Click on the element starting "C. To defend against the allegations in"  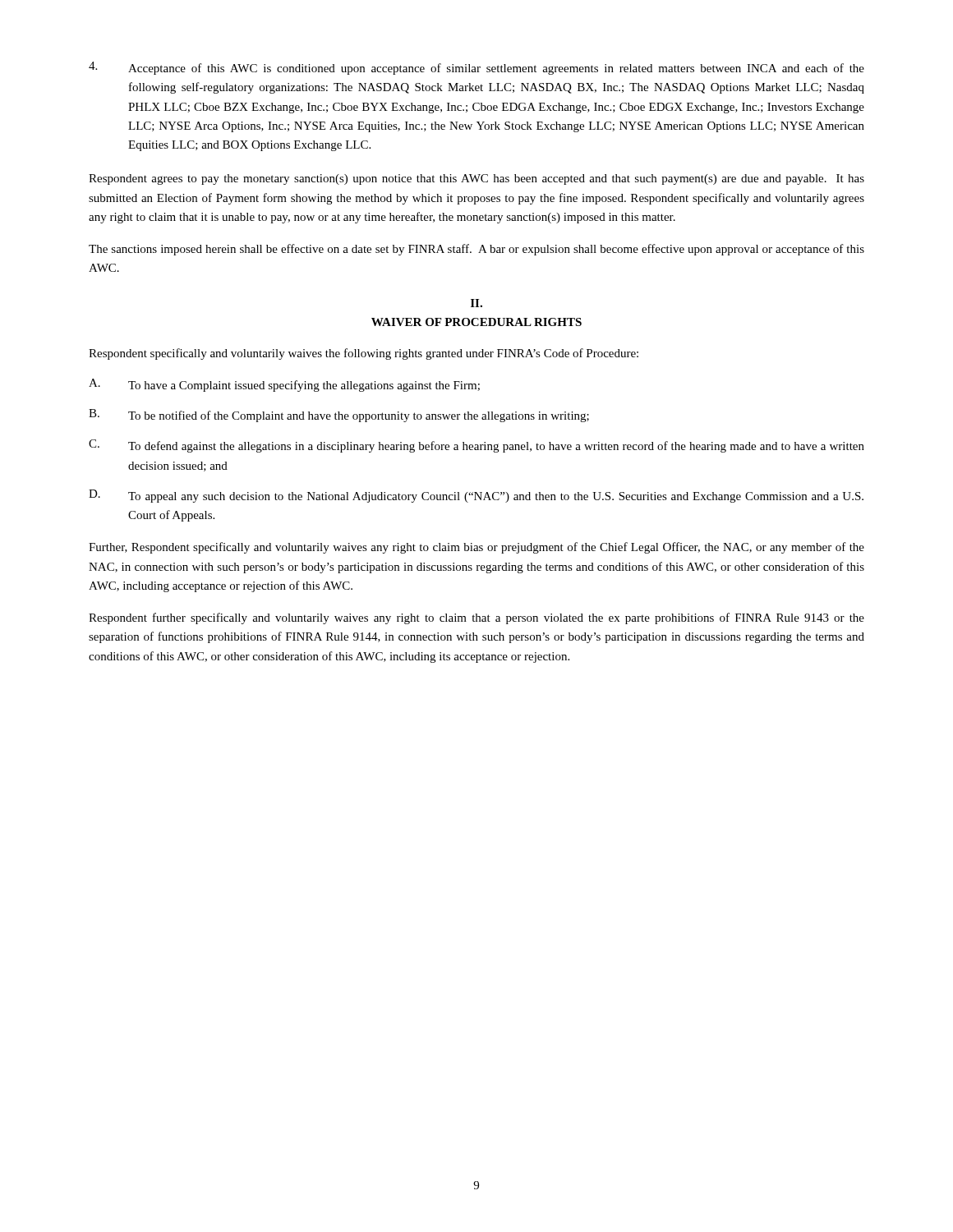[x=476, y=456]
